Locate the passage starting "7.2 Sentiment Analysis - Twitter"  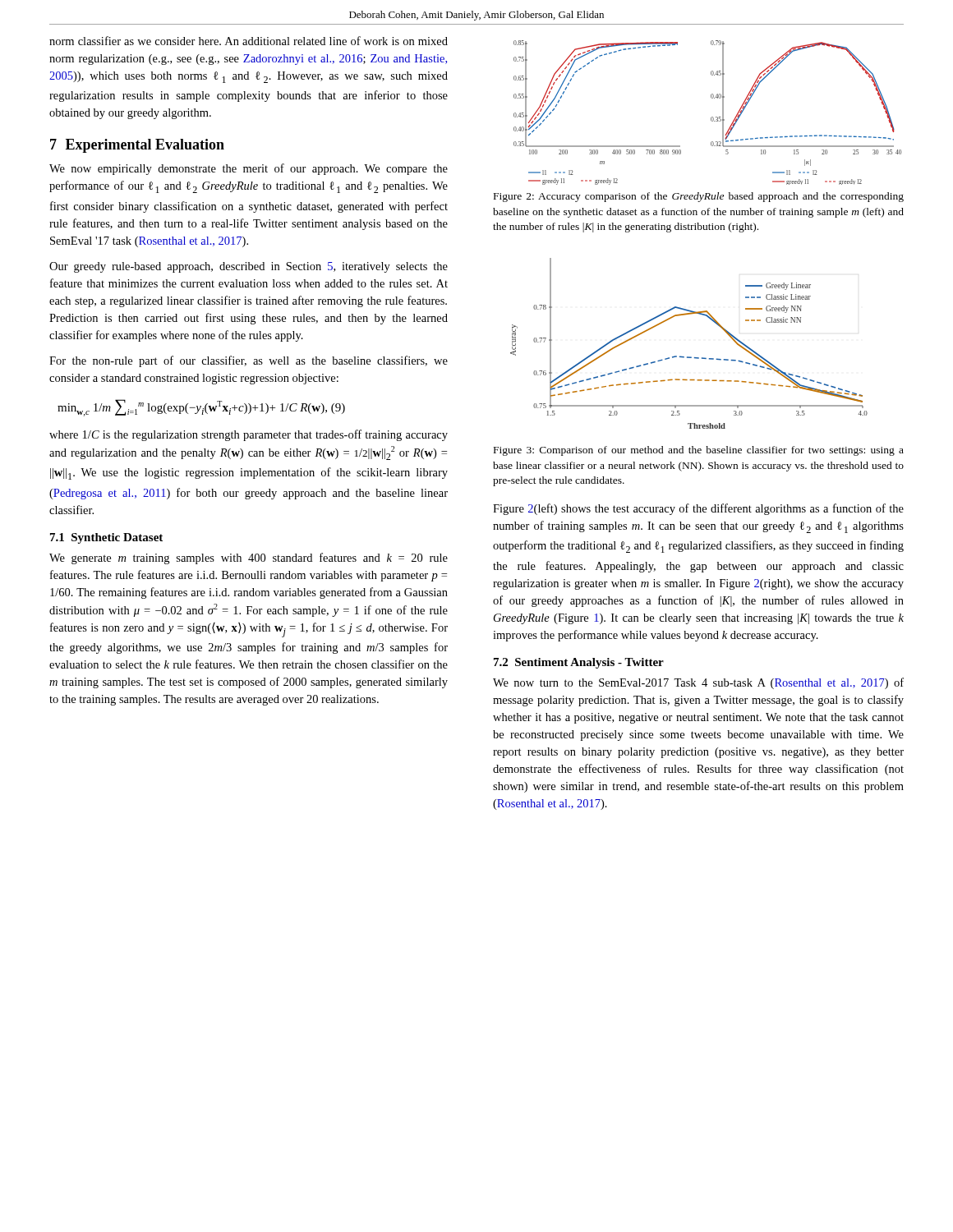click(578, 662)
